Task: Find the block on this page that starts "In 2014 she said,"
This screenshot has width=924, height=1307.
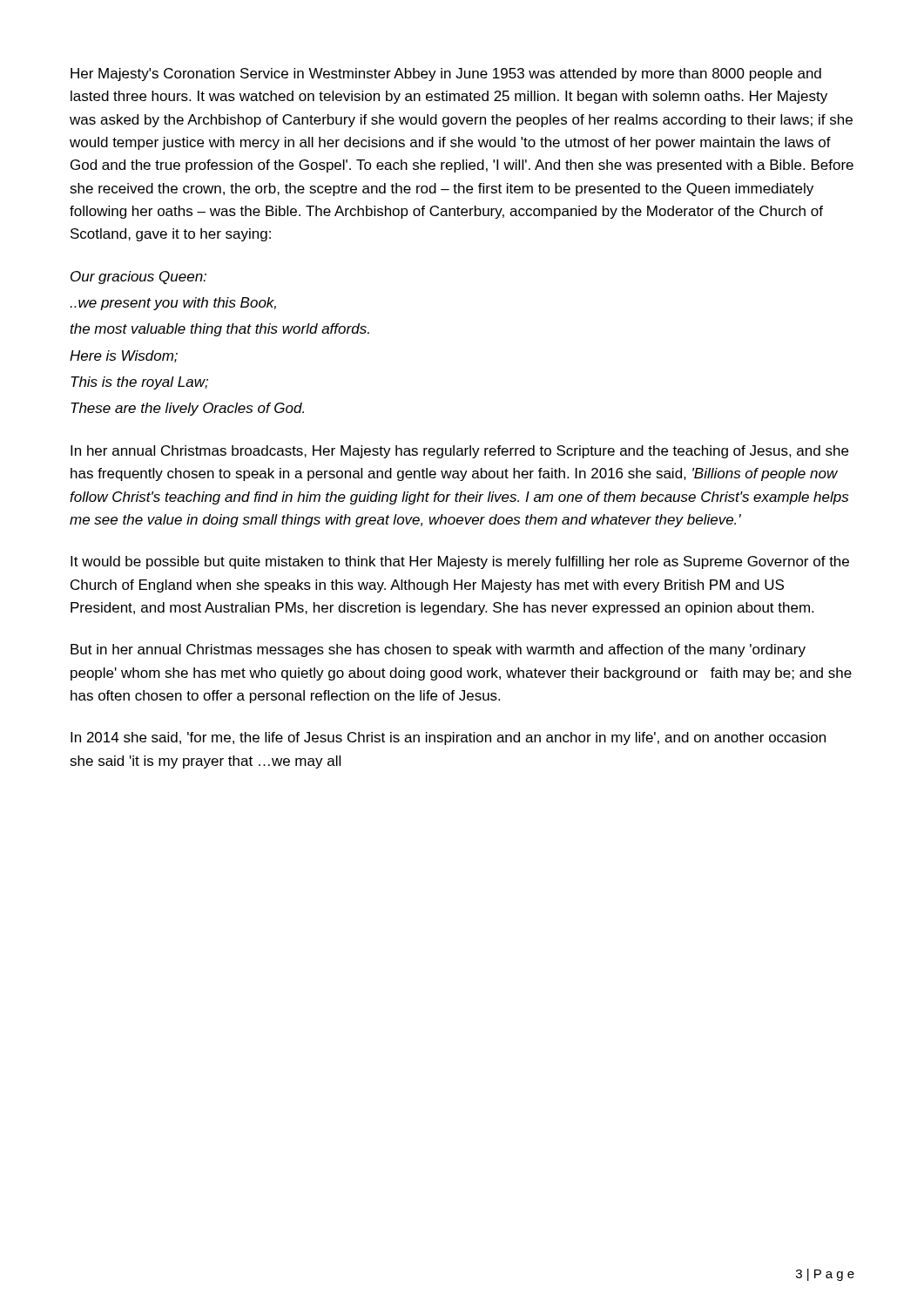Action: point(448,749)
